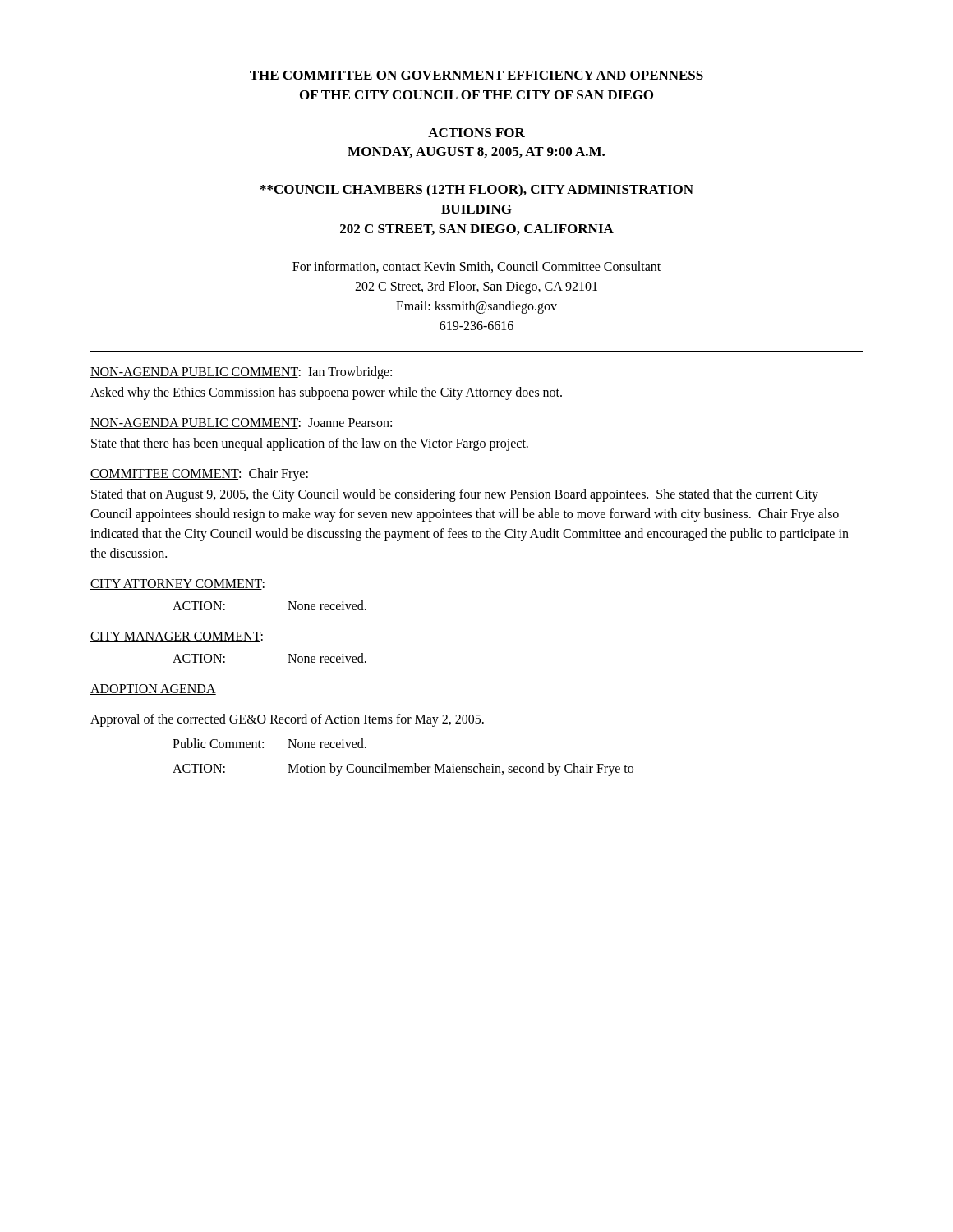Navigate to the passage starting "NON-AGENDA PUBLIC COMMENT: Ian Trowbridge:"
Image resolution: width=953 pixels, height=1232 pixels.
coord(476,383)
